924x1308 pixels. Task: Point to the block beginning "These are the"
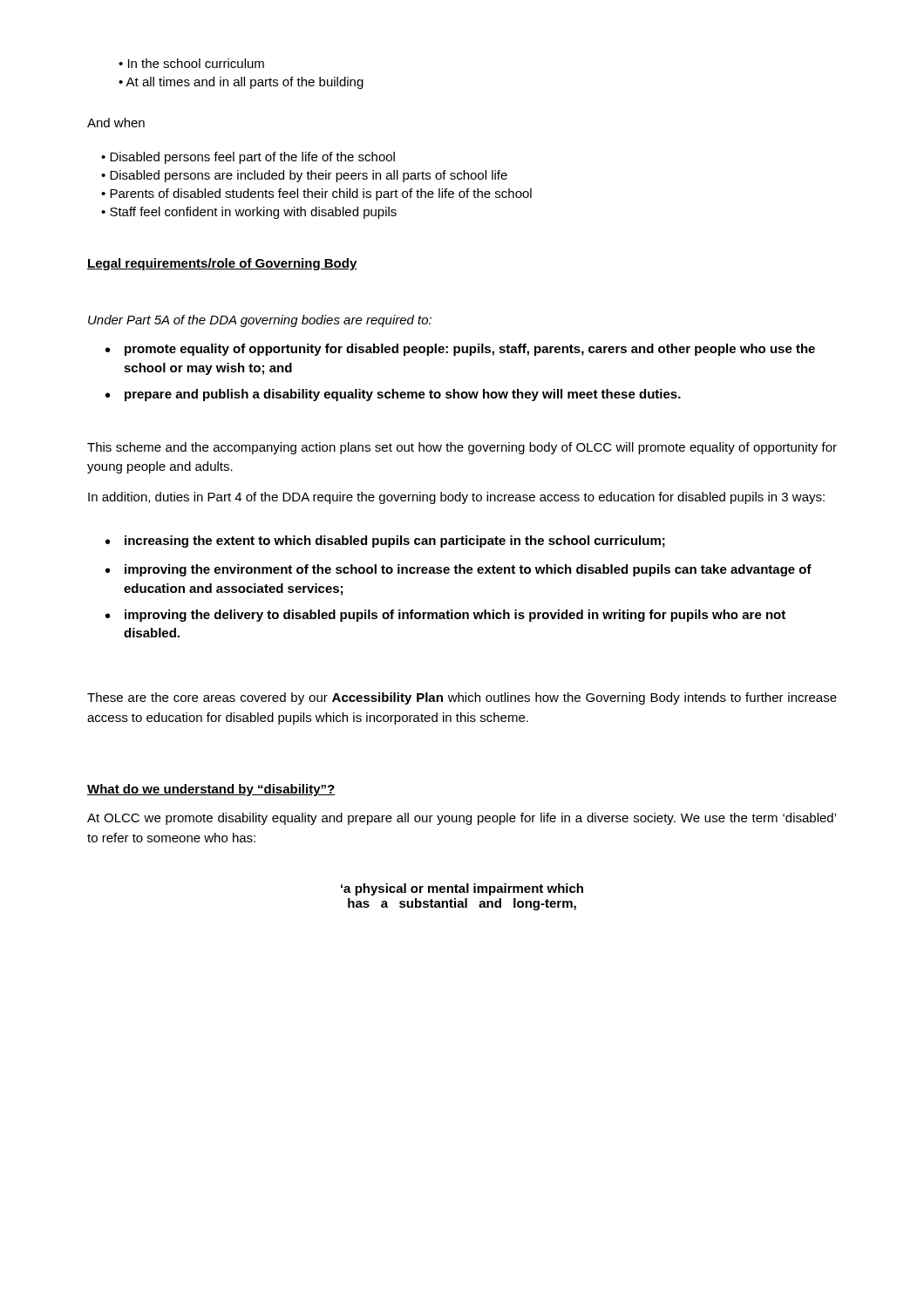pos(462,707)
